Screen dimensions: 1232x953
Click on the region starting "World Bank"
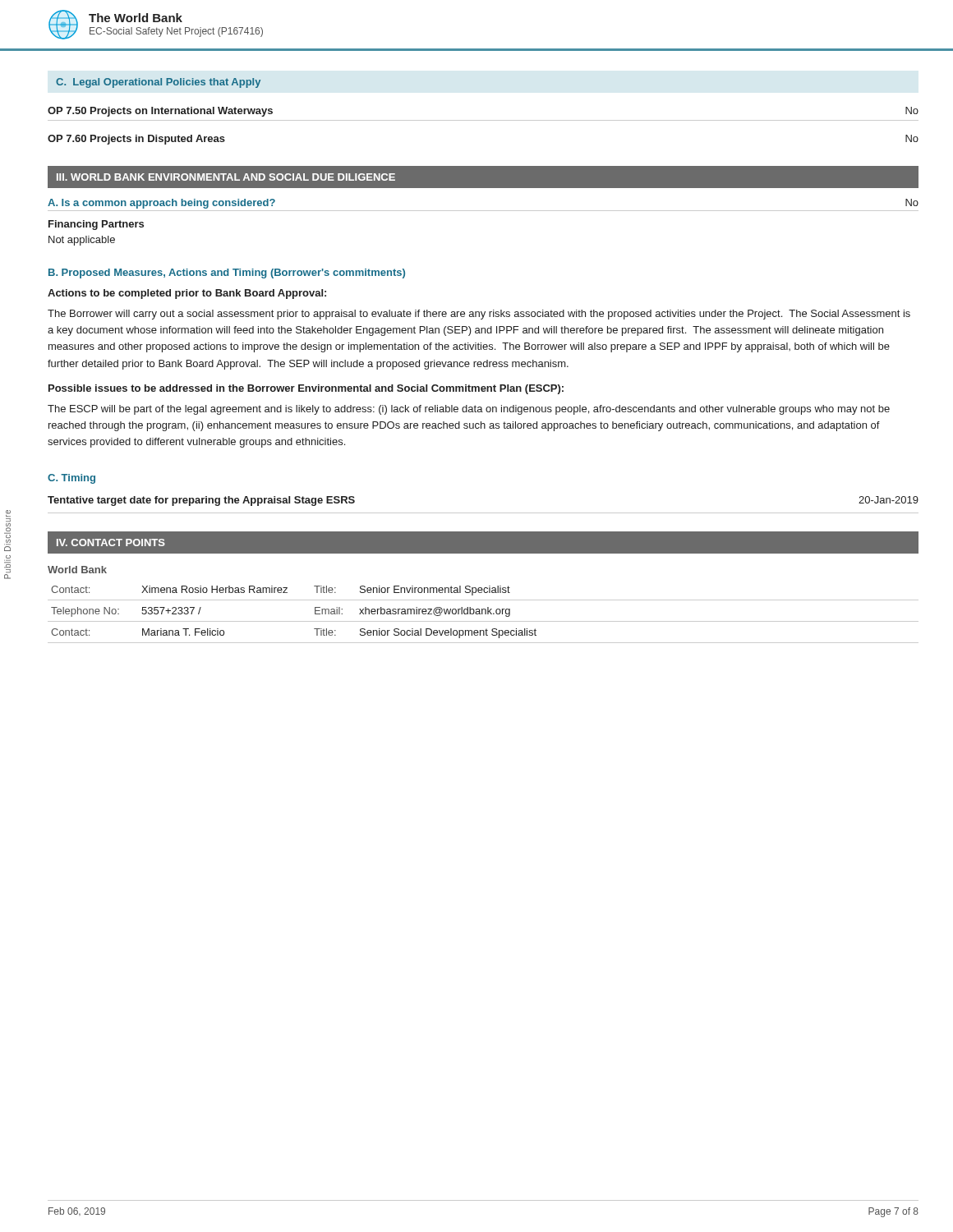point(77,570)
